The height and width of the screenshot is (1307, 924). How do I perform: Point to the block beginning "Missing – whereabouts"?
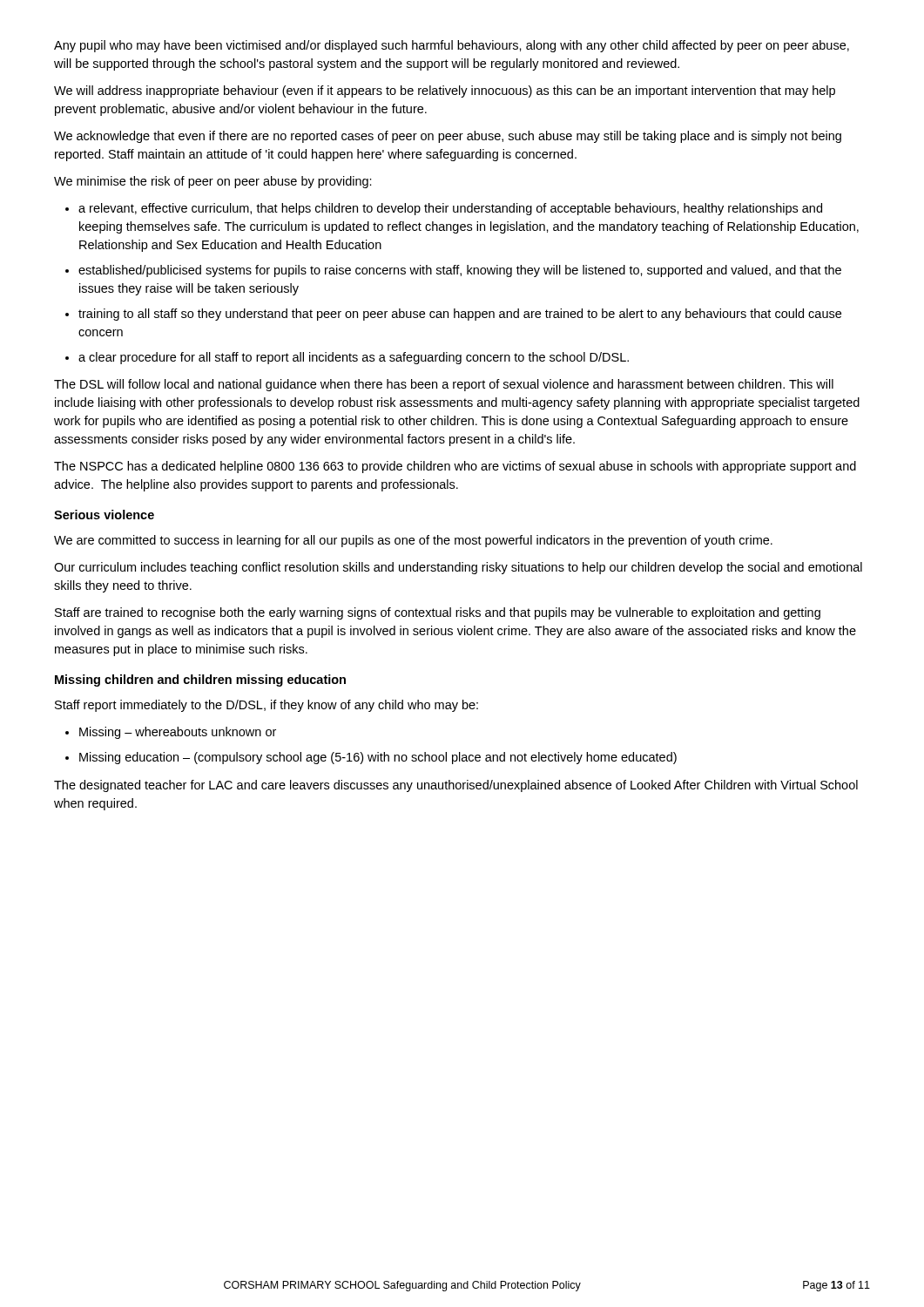tap(178, 733)
